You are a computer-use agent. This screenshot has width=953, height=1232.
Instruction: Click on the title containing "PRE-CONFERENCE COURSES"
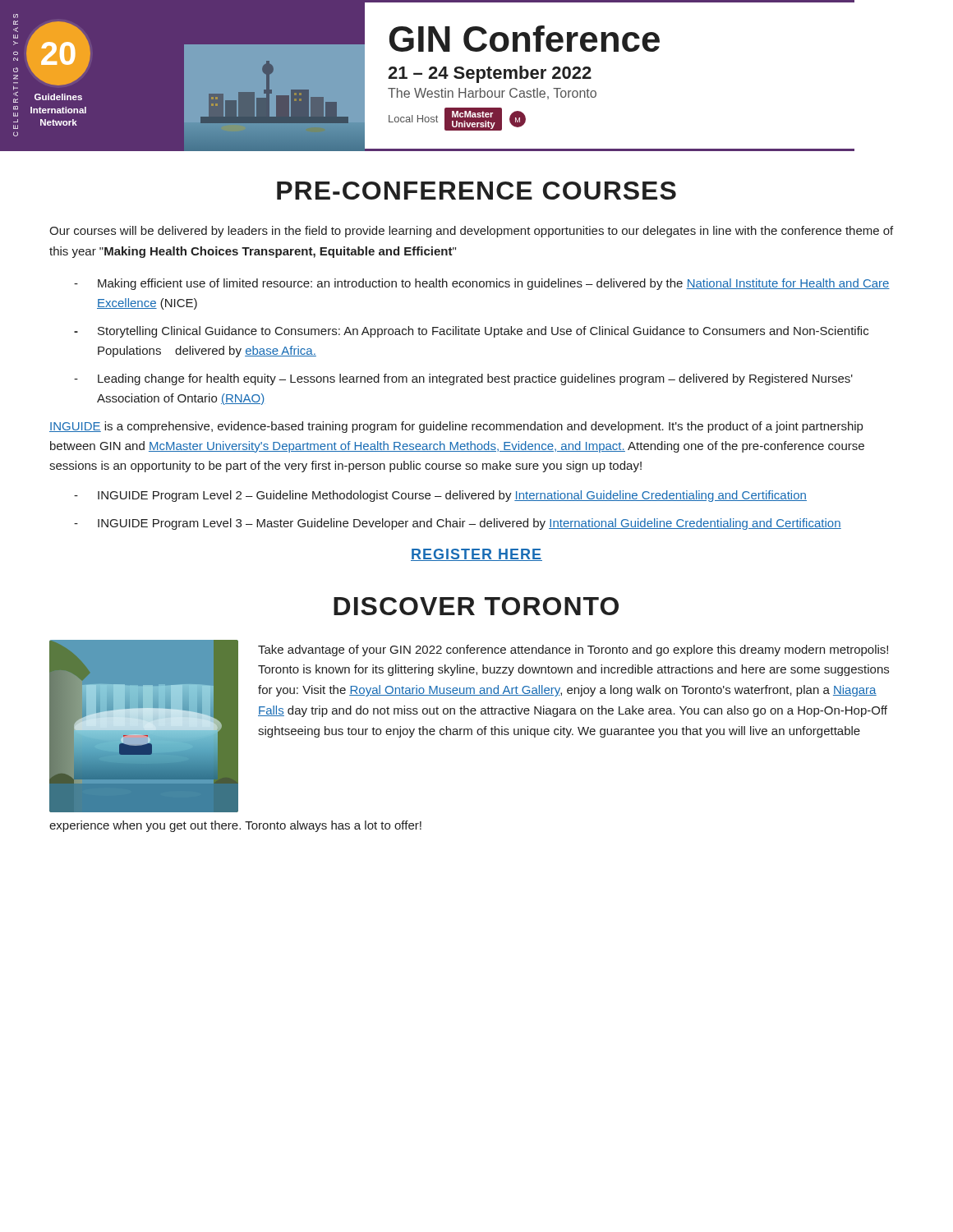[x=476, y=191]
